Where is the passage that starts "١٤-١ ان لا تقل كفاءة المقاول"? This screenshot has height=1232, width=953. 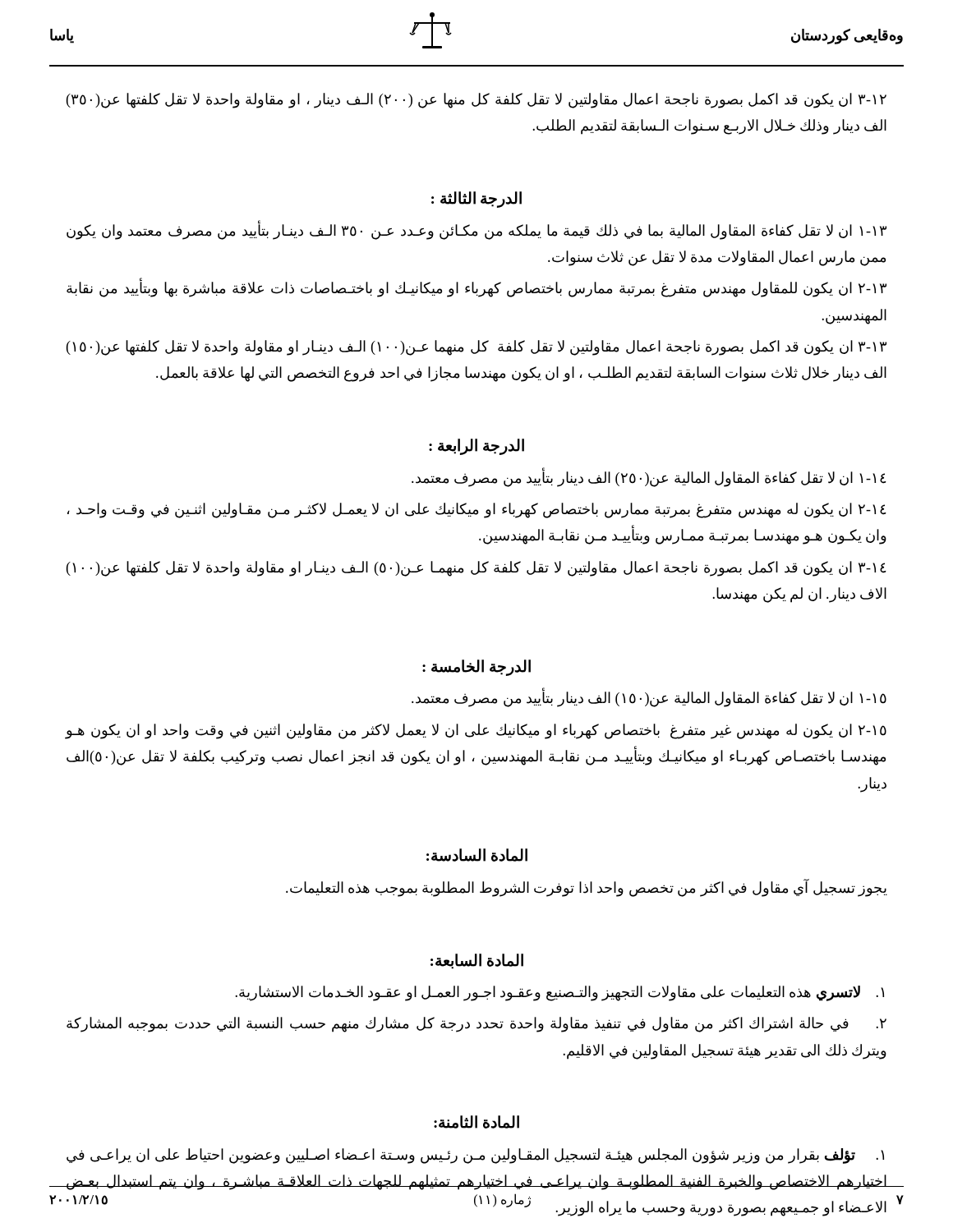coord(649,478)
